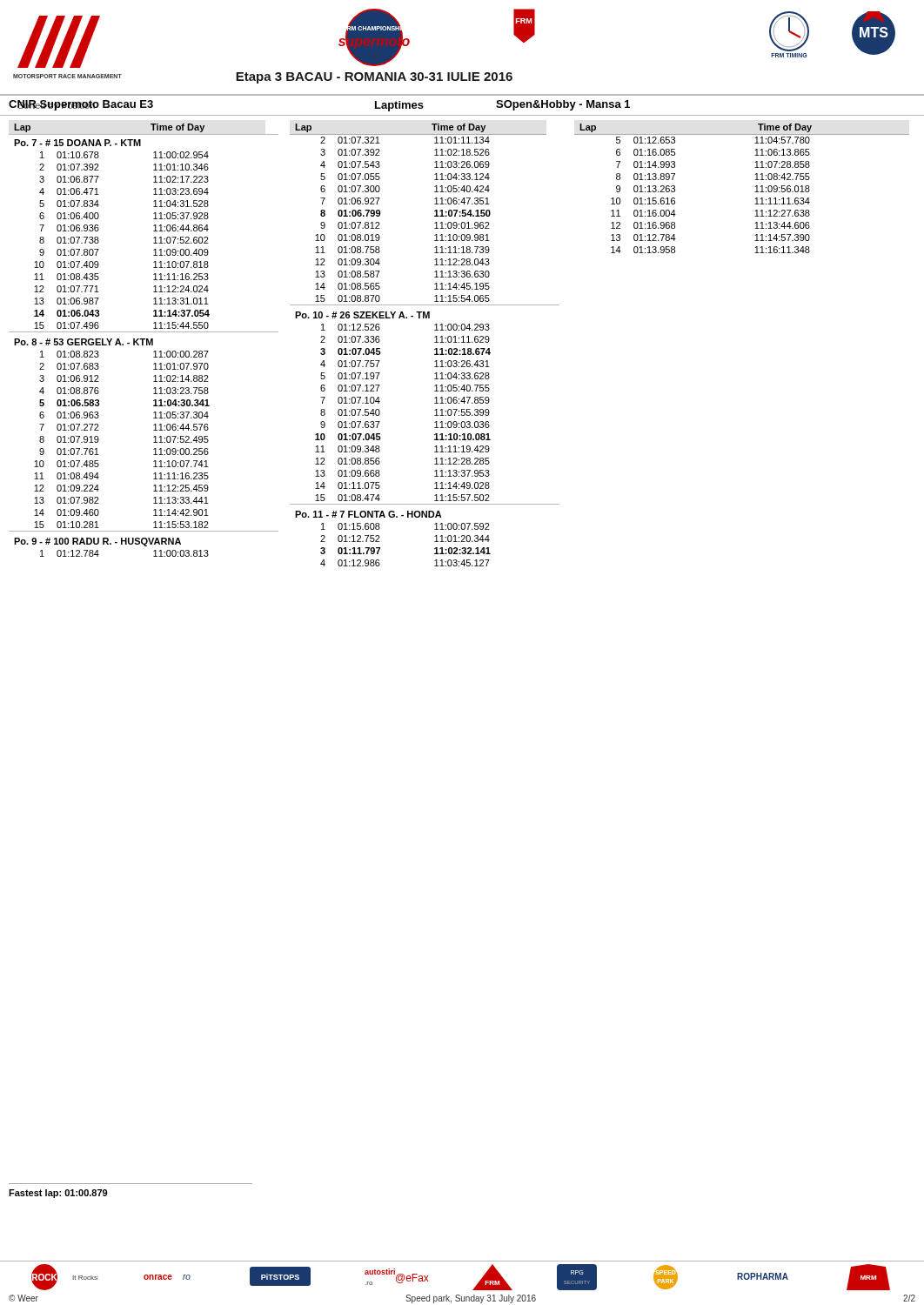
Task: Find the table that mentions "Po. 8 - #"
Action: [x=144, y=347]
